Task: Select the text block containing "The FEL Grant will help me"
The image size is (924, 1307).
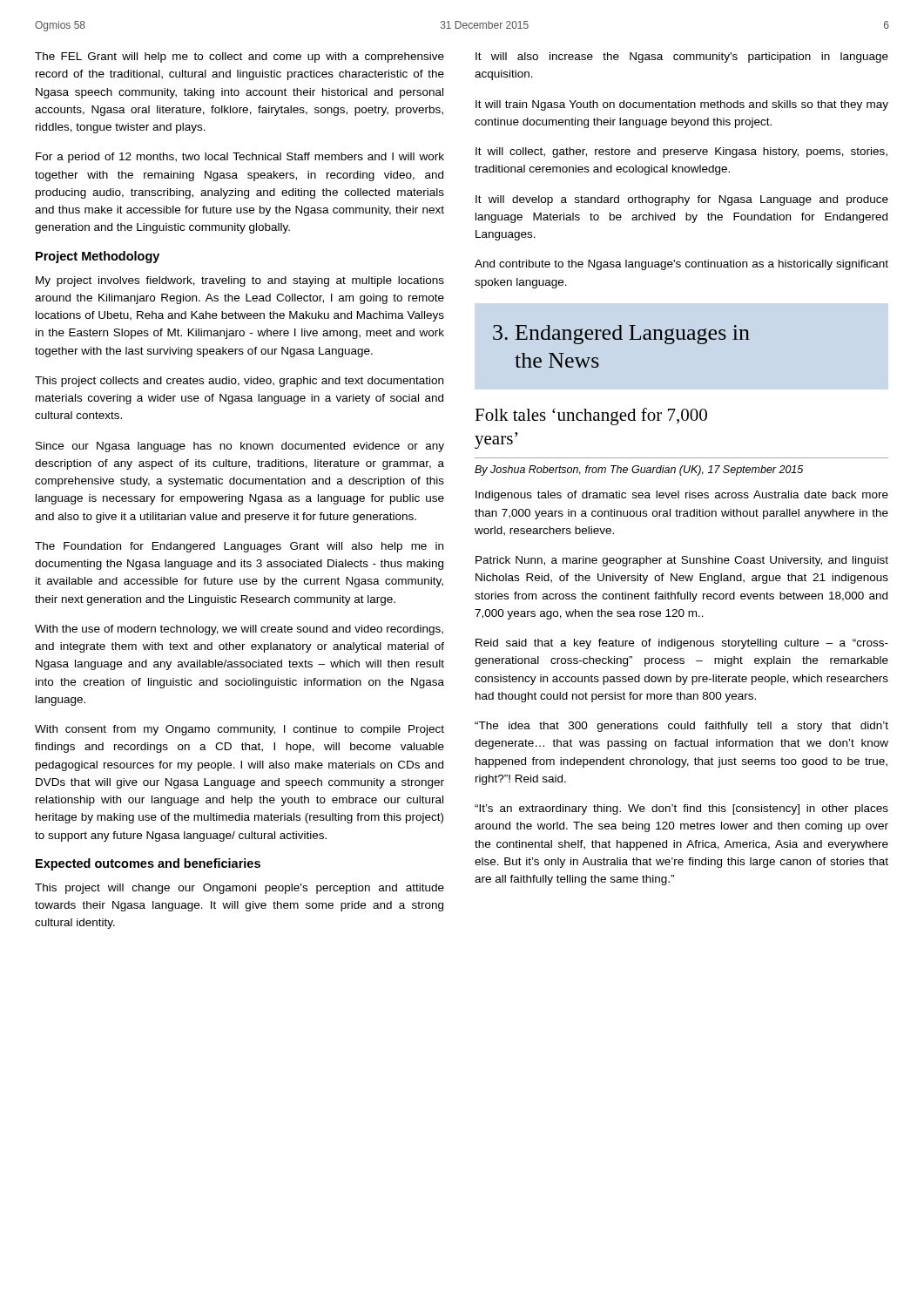Action: pyautogui.click(x=240, y=91)
